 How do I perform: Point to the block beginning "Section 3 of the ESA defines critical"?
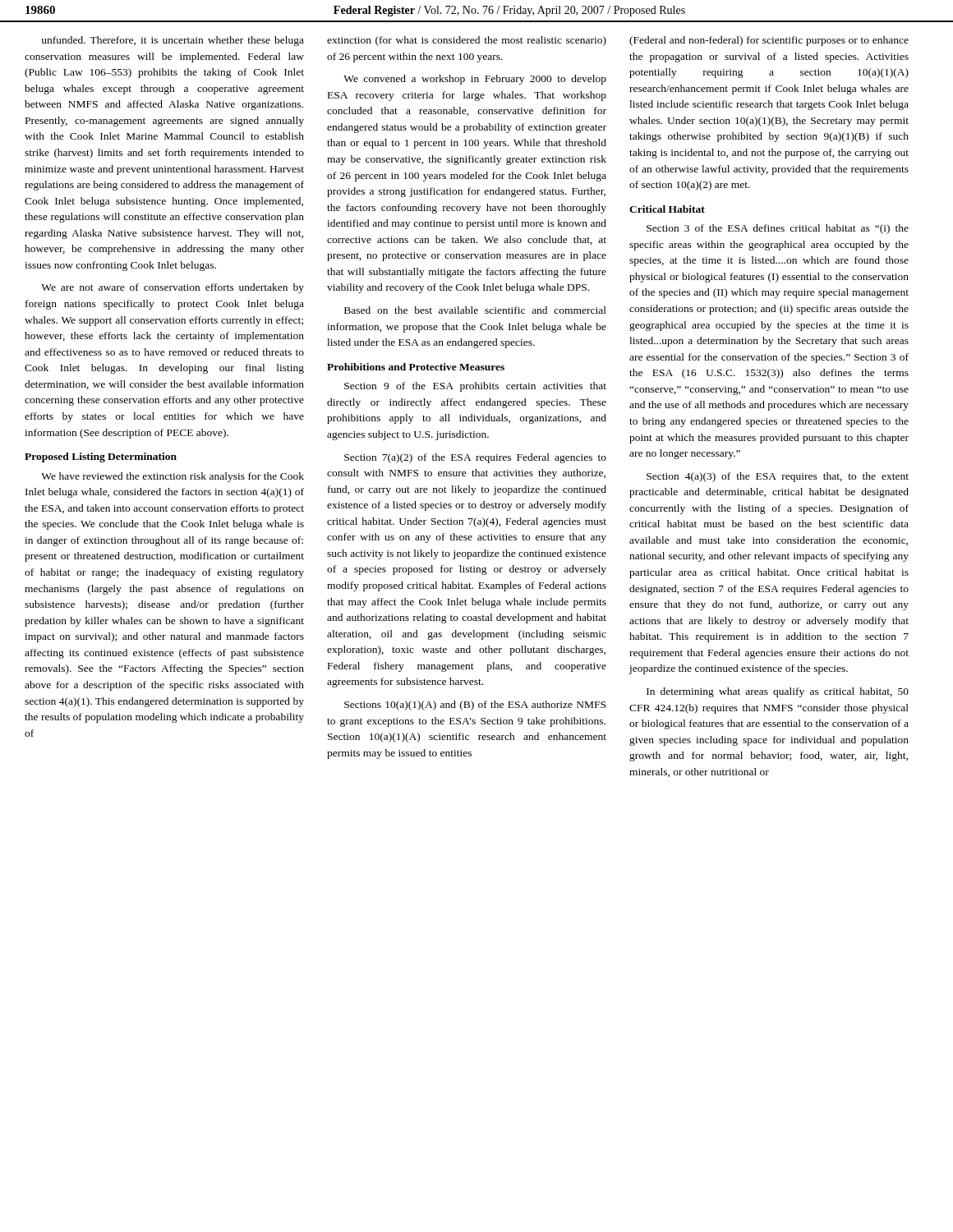point(769,341)
